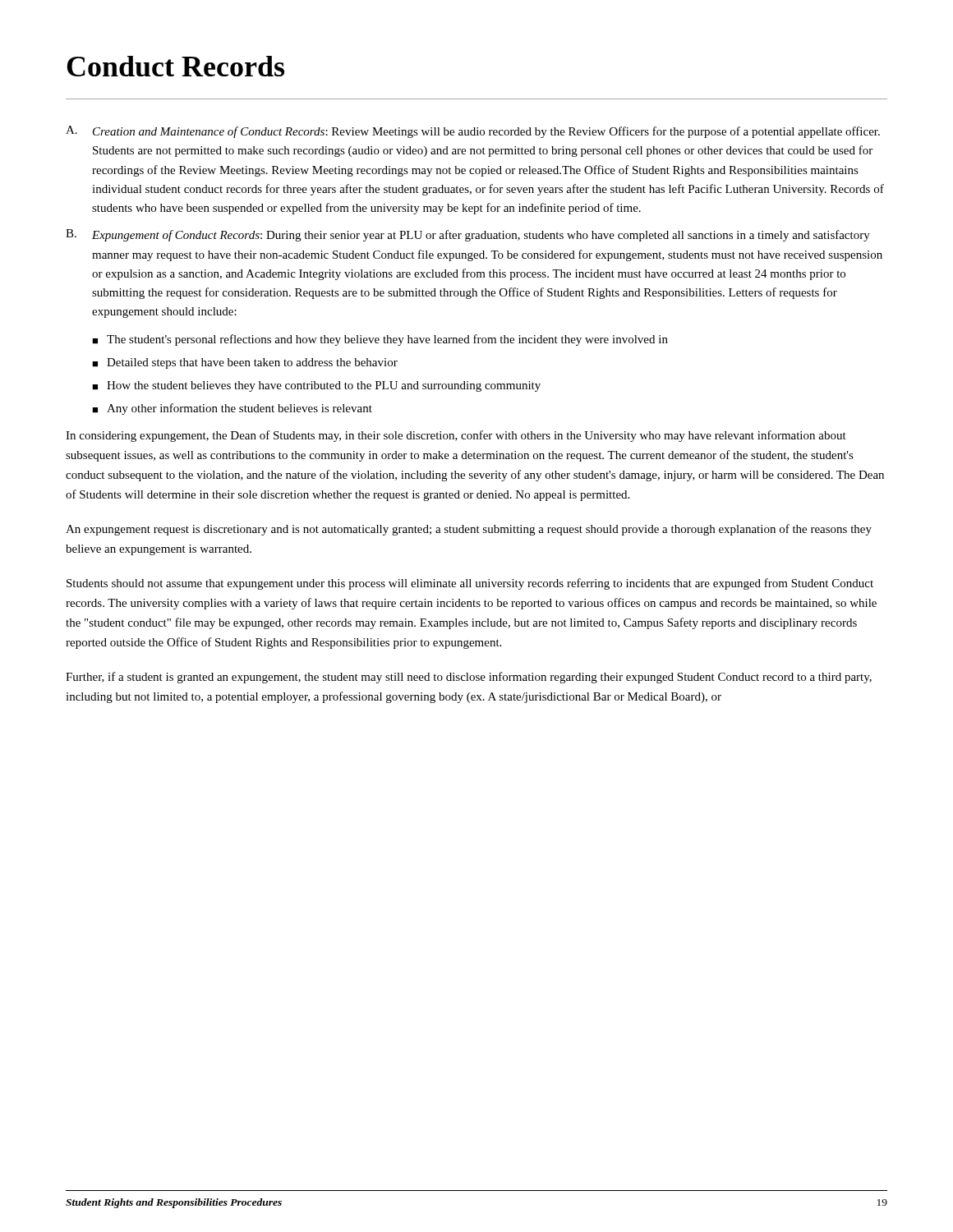Locate the block of text that opens with "■ How the student believes they"
Screen dimensions: 1232x953
(x=316, y=386)
